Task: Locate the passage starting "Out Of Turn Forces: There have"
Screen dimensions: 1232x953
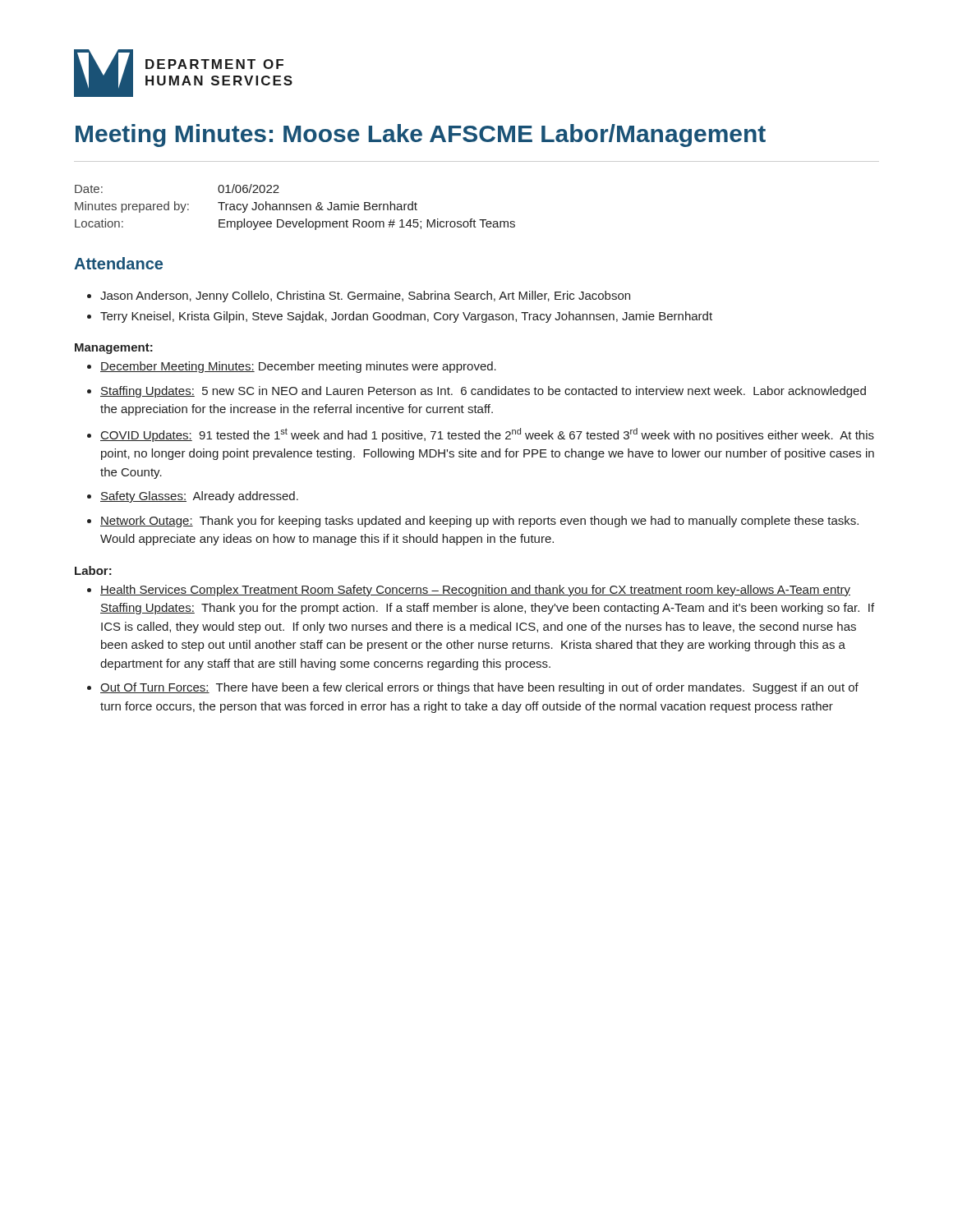Action: click(x=490, y=697)
